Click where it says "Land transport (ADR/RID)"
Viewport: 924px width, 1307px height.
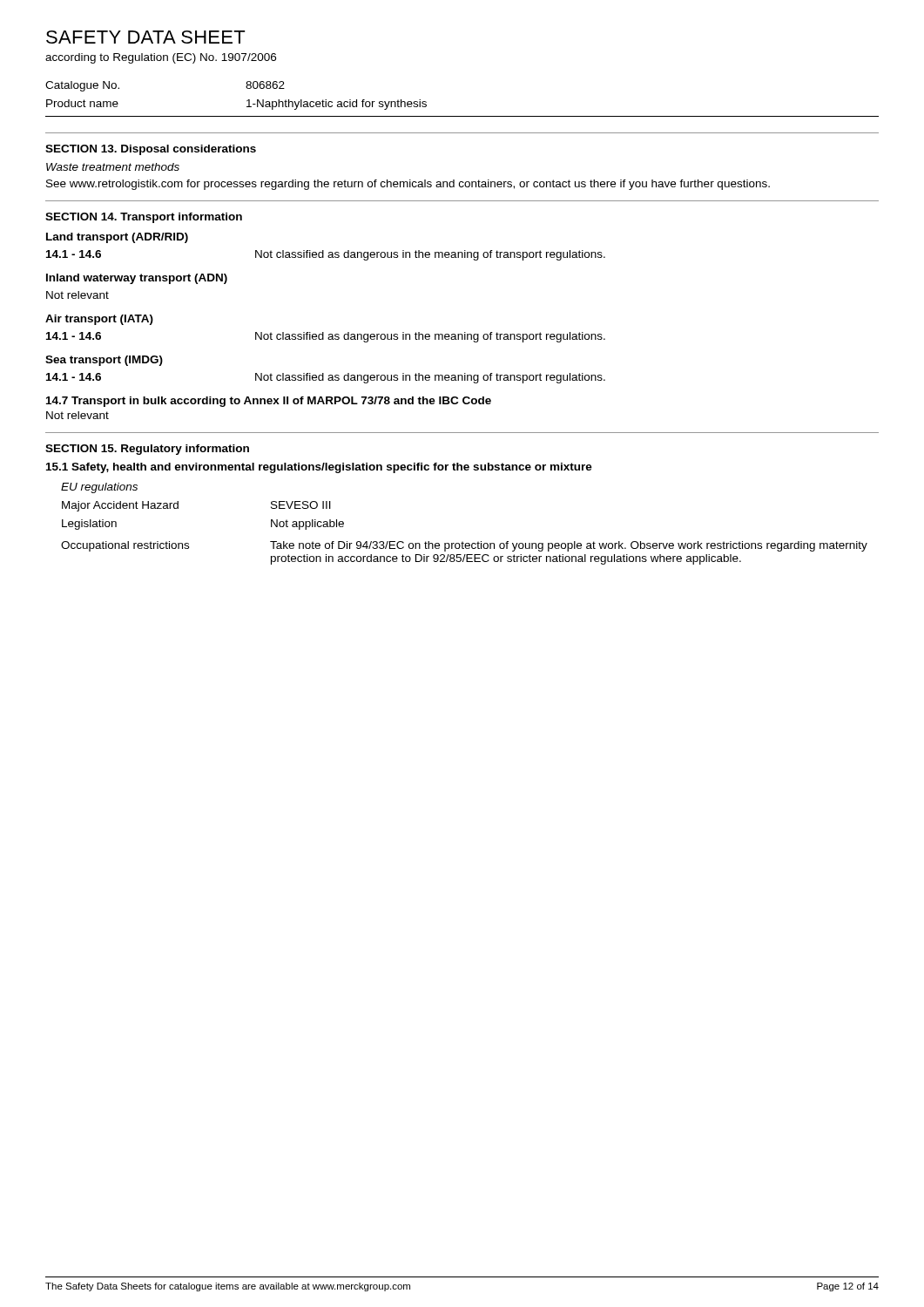[x=117, y=237]
